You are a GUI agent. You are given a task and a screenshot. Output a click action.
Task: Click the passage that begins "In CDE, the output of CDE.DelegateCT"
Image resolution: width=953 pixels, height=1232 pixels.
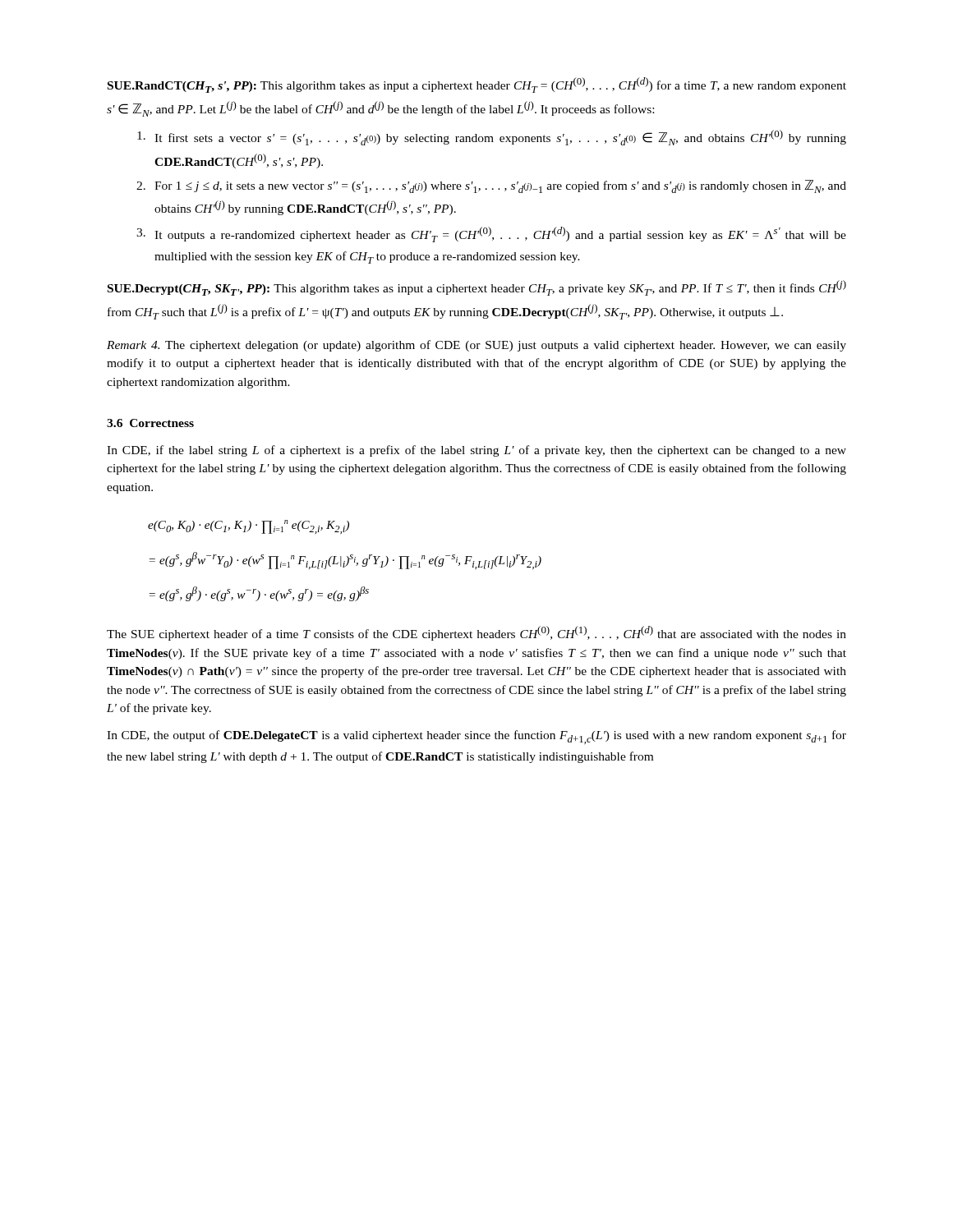click(476, 745)
